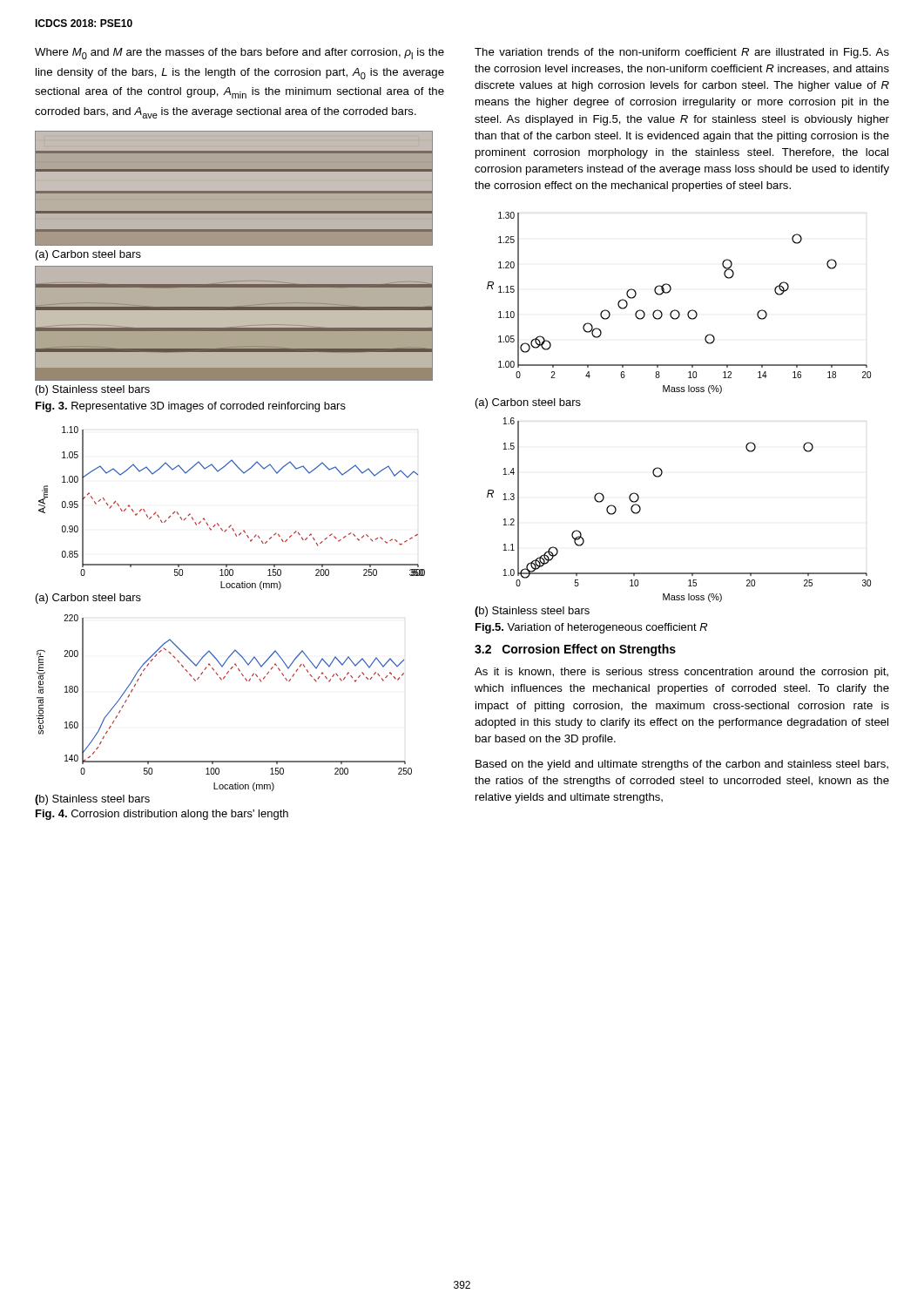Locate the caption that says "Fig.5. Variation of heterogeneous coefficient"
Image resolution: width=924 pixels, height=1307 pixels.
pos(591,627)
